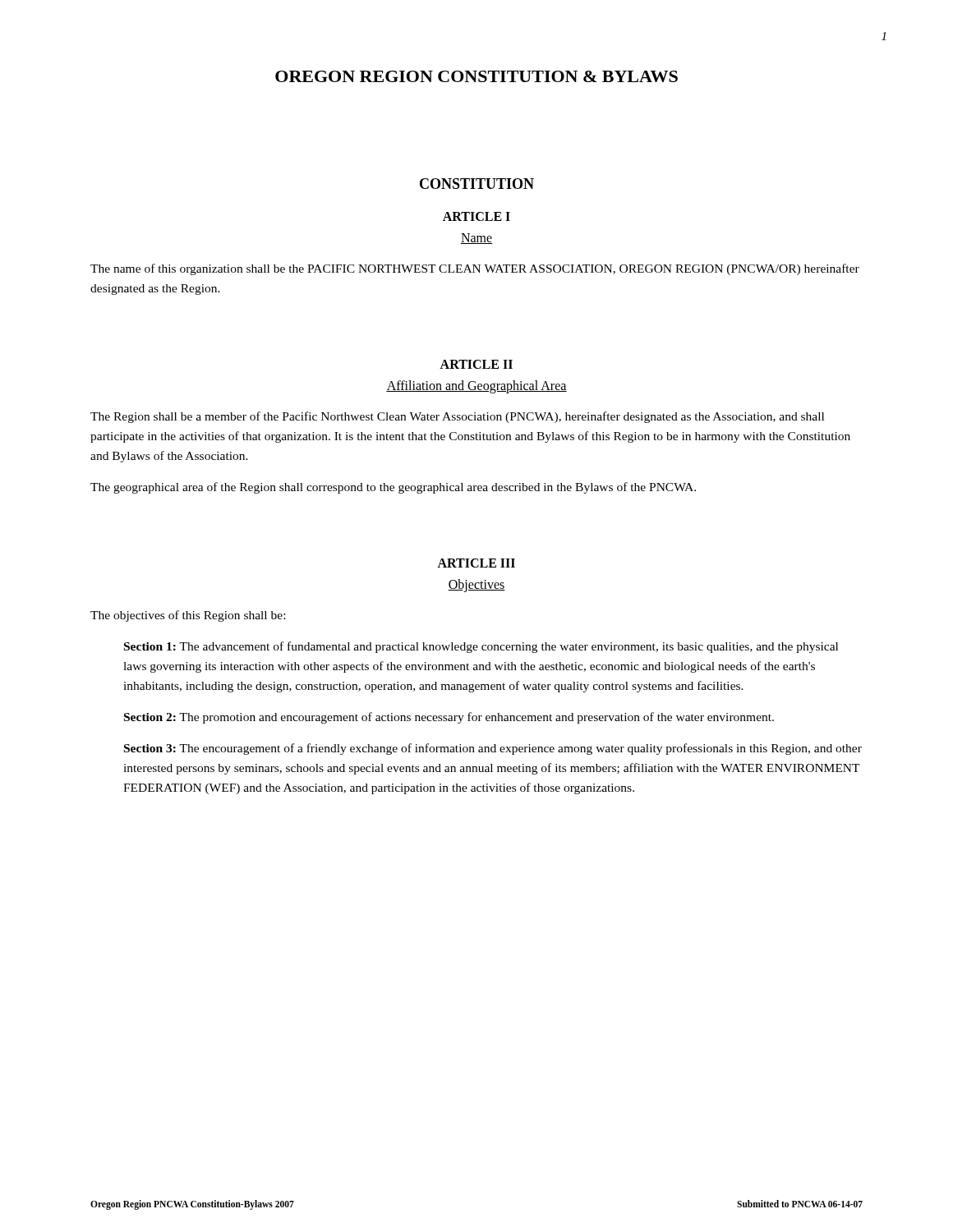953x1232 pixels.
Task: Select the section header that reads "Affiliation and Geographical Area"
Action: [476, 386]
